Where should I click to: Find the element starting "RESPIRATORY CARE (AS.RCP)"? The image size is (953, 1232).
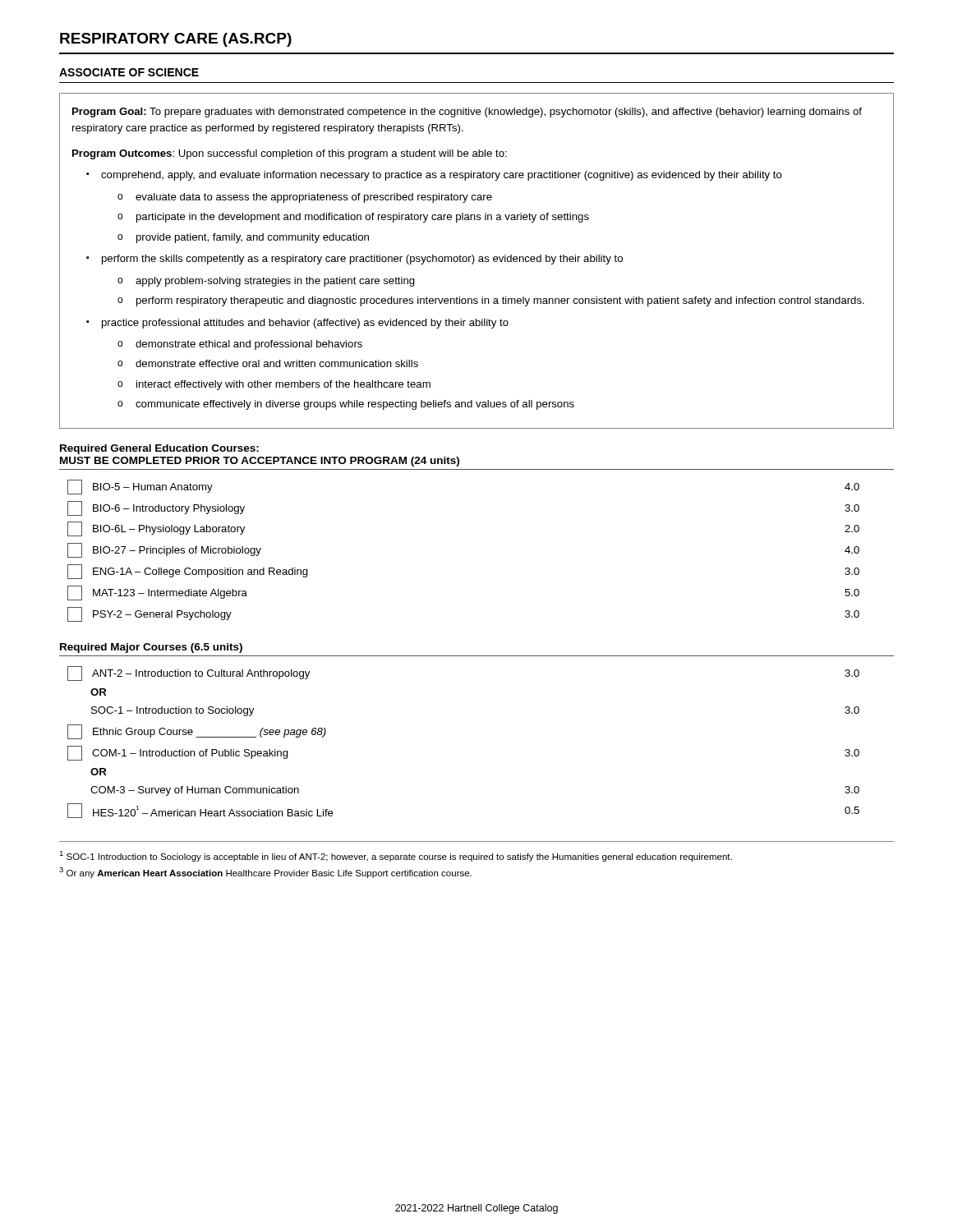pos(176,38)
